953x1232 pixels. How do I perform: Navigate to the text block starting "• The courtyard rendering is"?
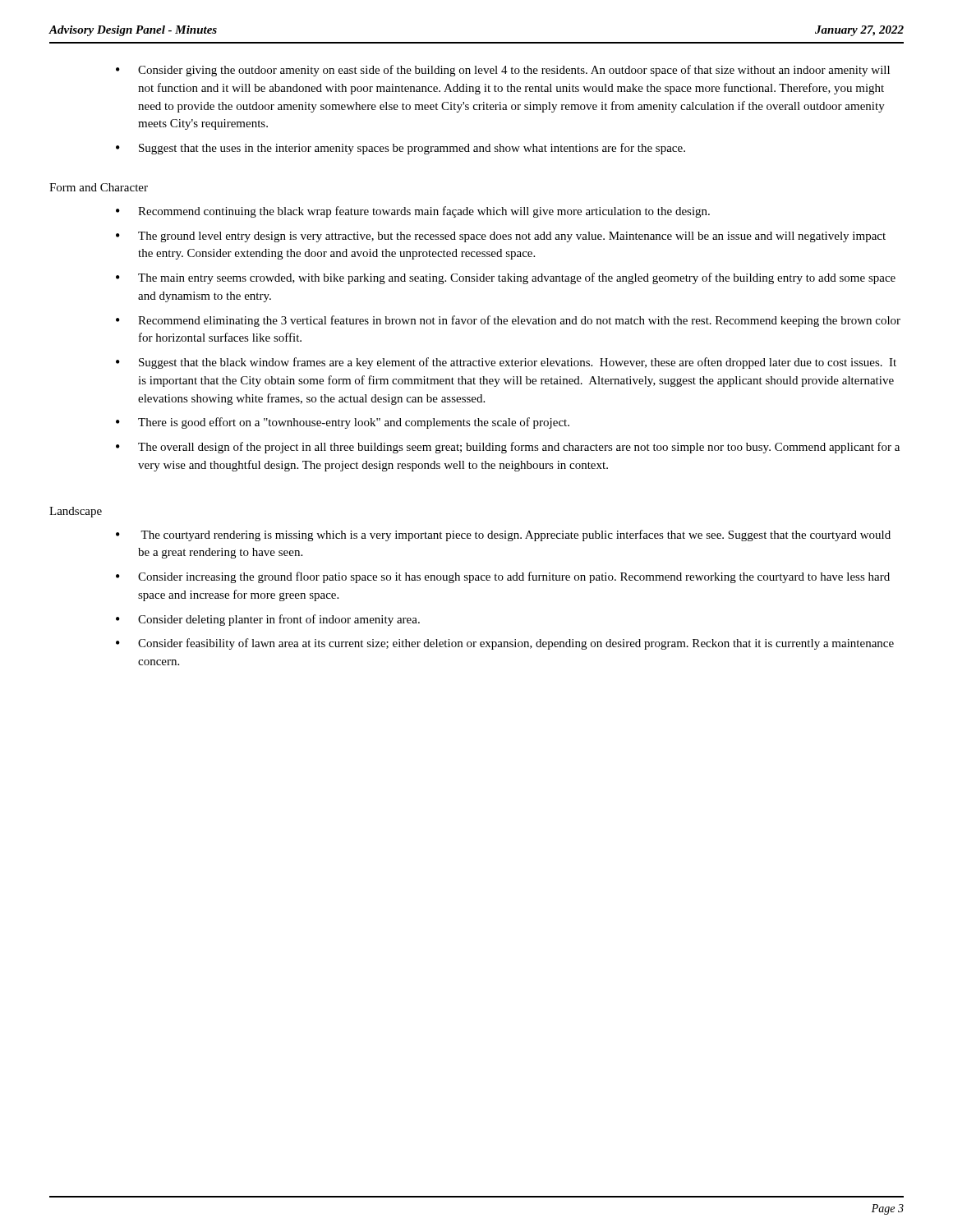click(509, 544)
